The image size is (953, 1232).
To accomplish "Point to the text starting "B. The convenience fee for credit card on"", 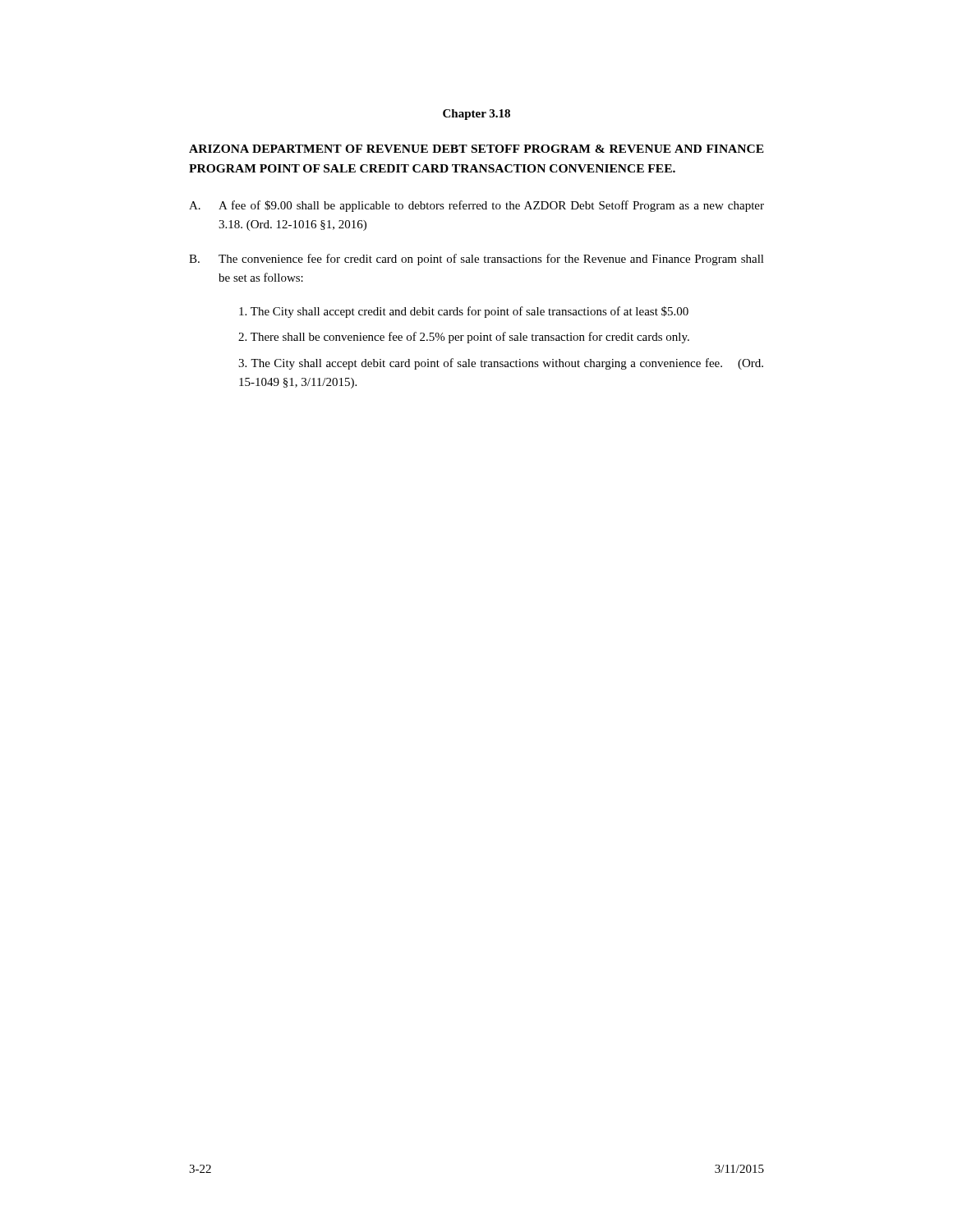I will (476, 268).
